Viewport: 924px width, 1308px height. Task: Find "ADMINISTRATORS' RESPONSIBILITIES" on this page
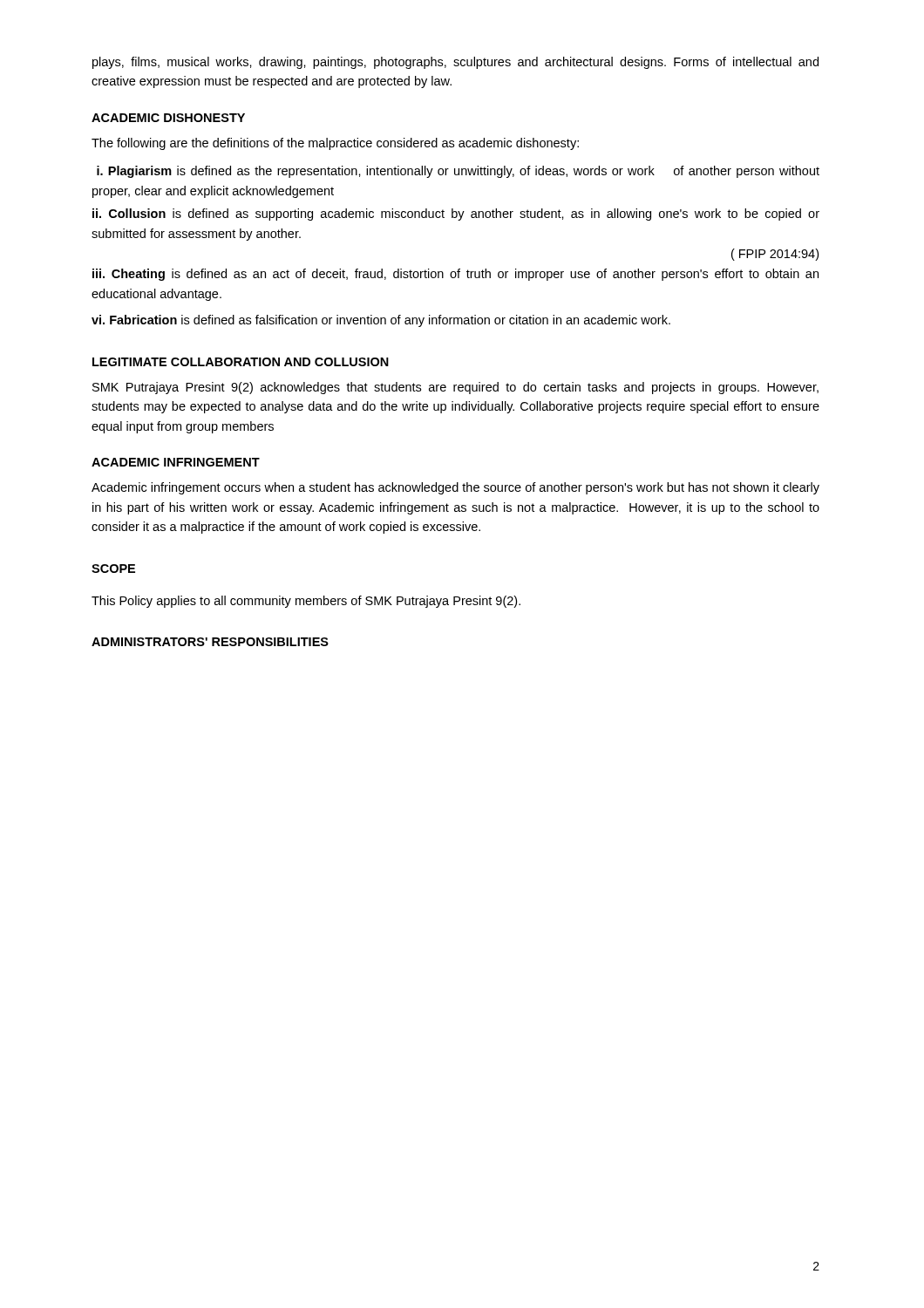point(210,642)
